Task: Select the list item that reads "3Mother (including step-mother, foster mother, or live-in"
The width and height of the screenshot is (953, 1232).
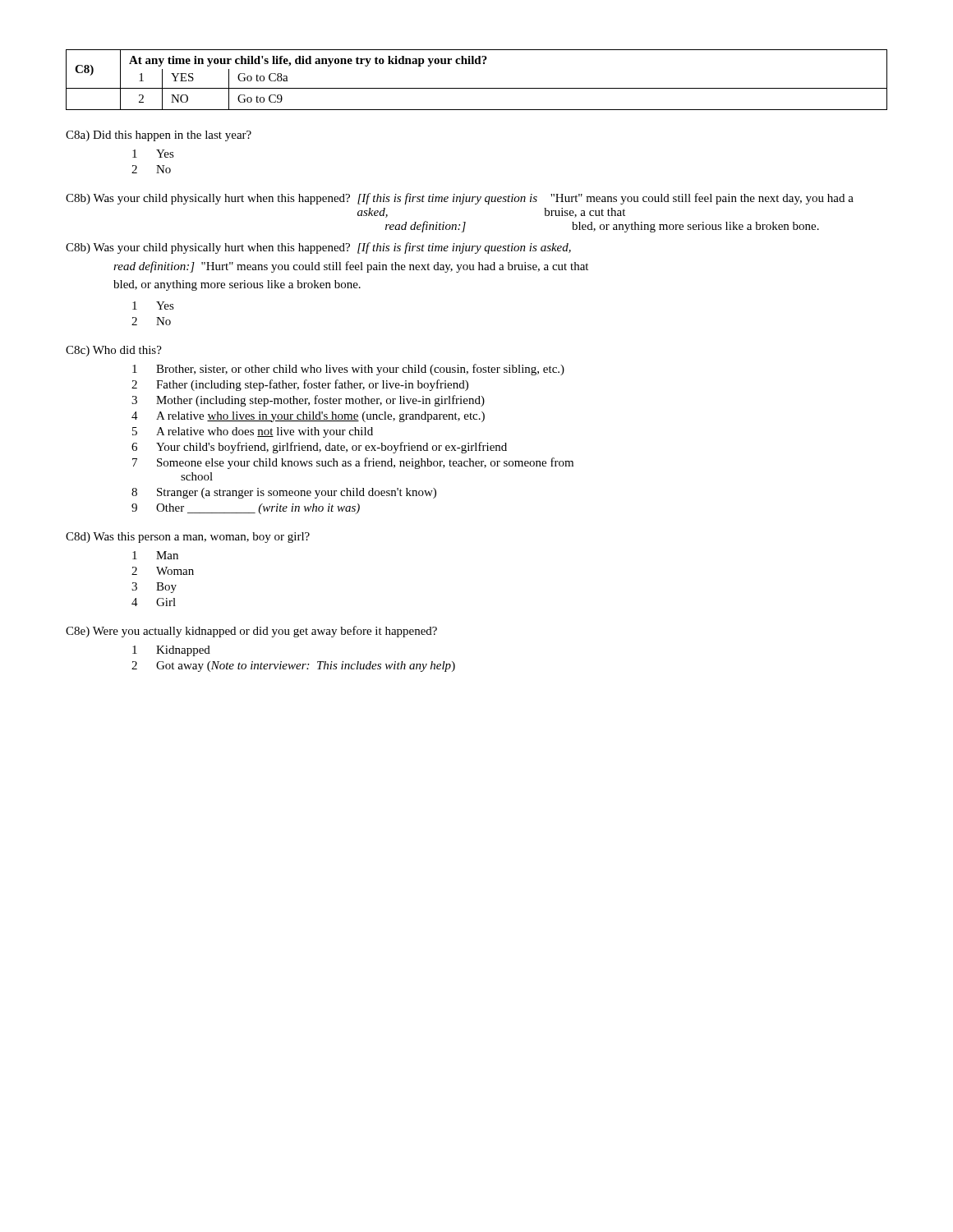Action: pyautogui.click(x=308, y=400)
